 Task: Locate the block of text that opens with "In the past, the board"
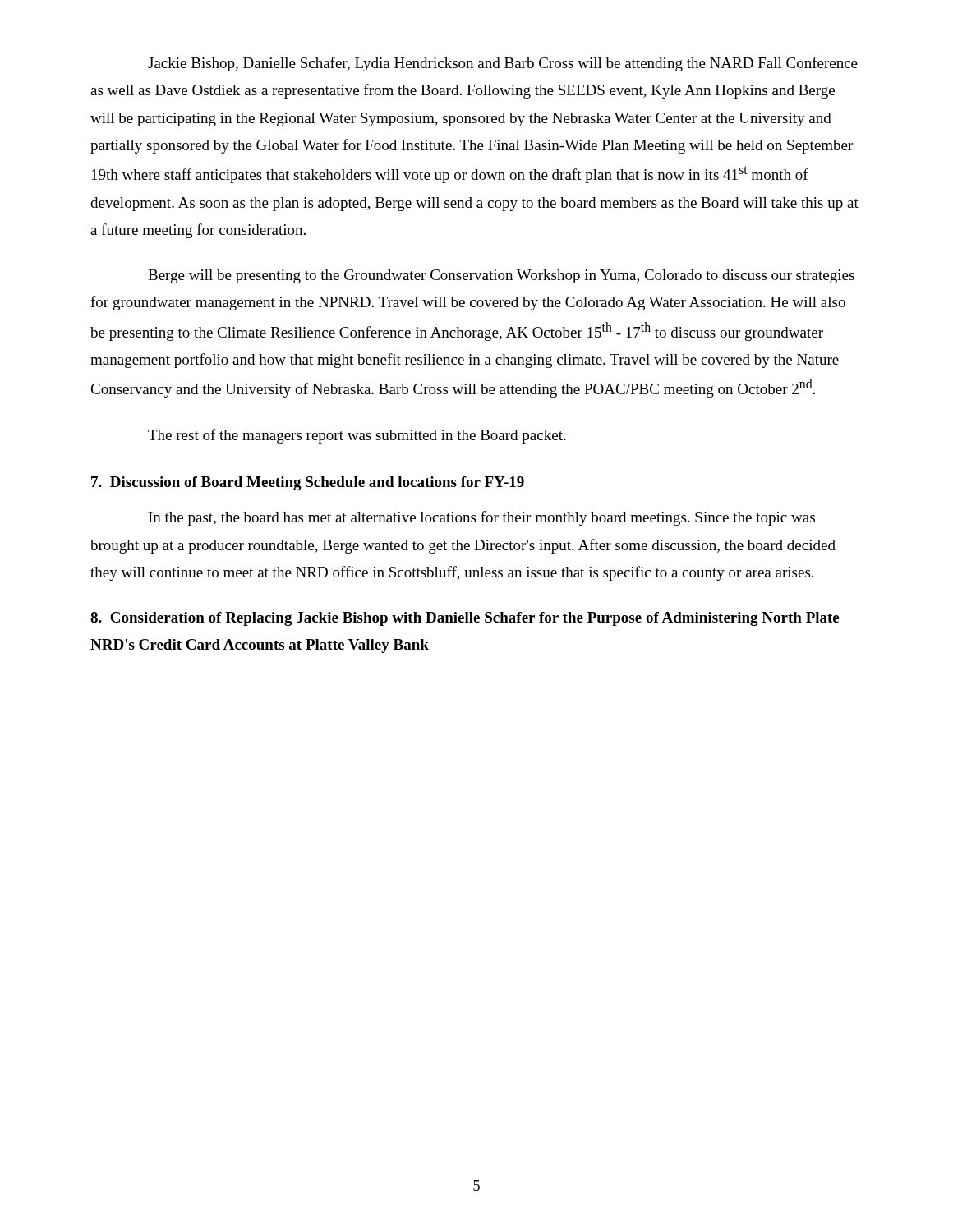pyautogui.click(x=476, y=545)
